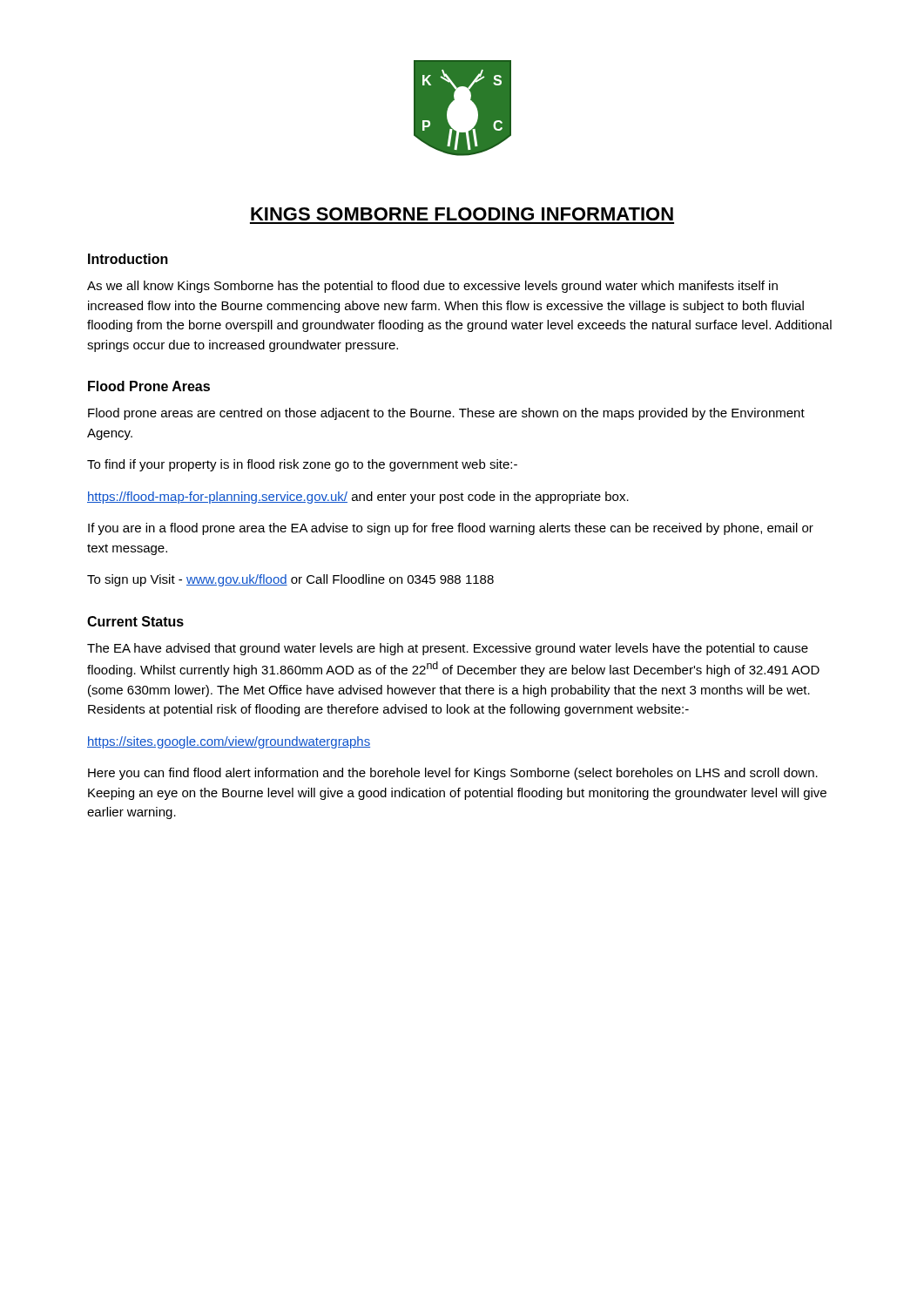Find the title
924x1307 pixels.
[462, 214]
